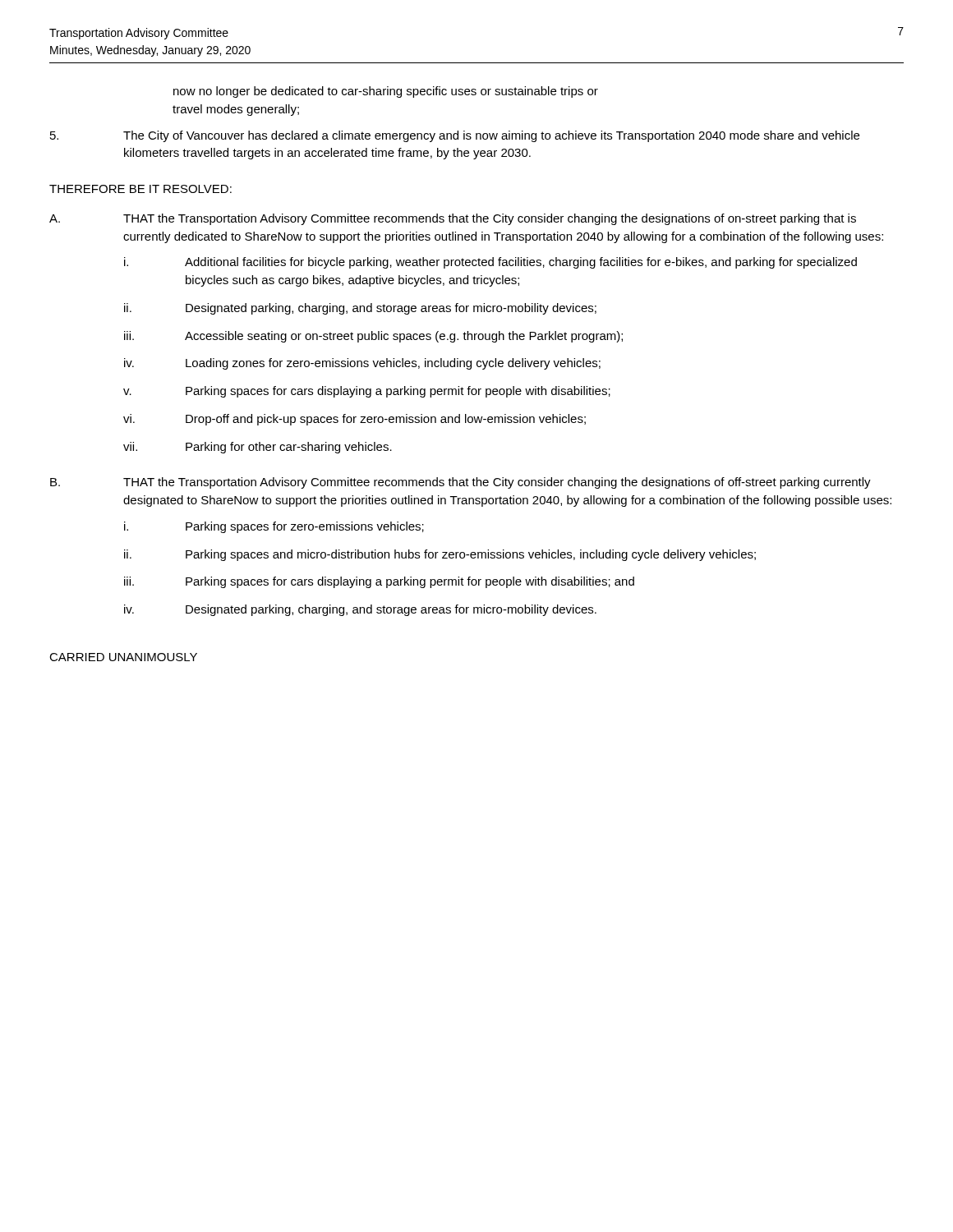
Task: Locate the block of text that opens with "iii. Parking spaces"
Action: click(x=513, y=582)
